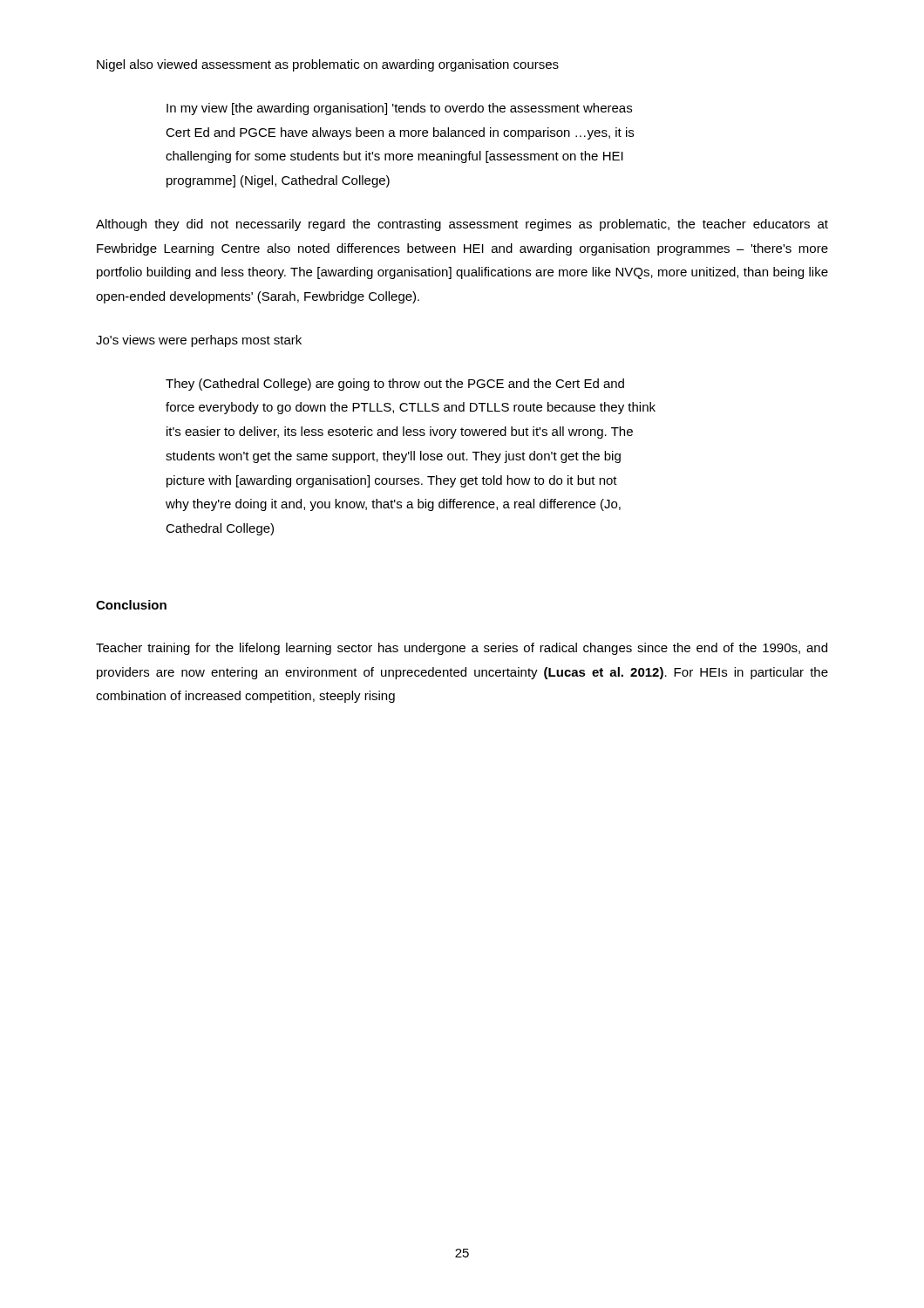Viewport: 924px width, 1308px height.
Task: Find a section header
Action: (131, 604)
